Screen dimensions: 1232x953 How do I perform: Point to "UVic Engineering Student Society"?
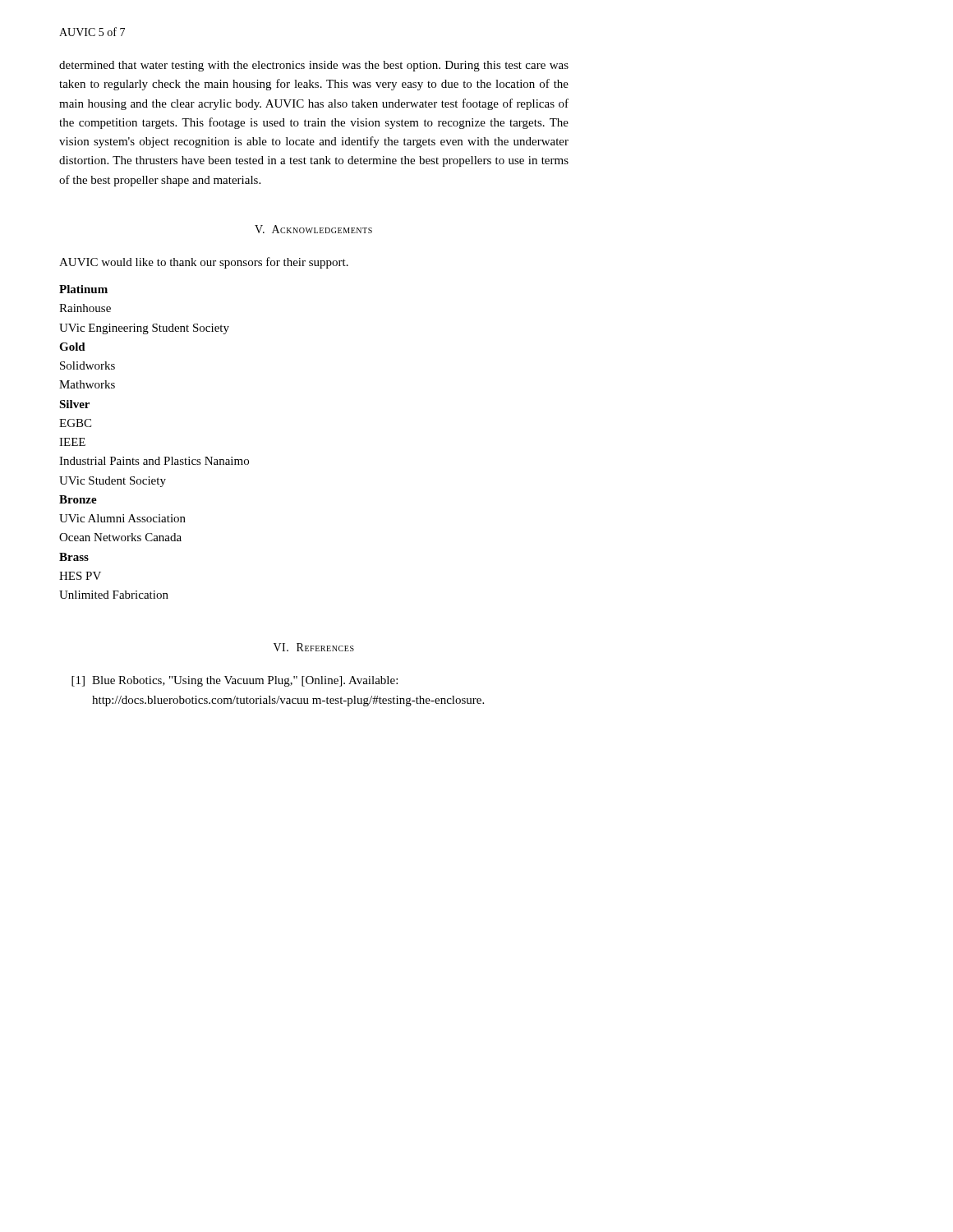click(x=144, y=327)
